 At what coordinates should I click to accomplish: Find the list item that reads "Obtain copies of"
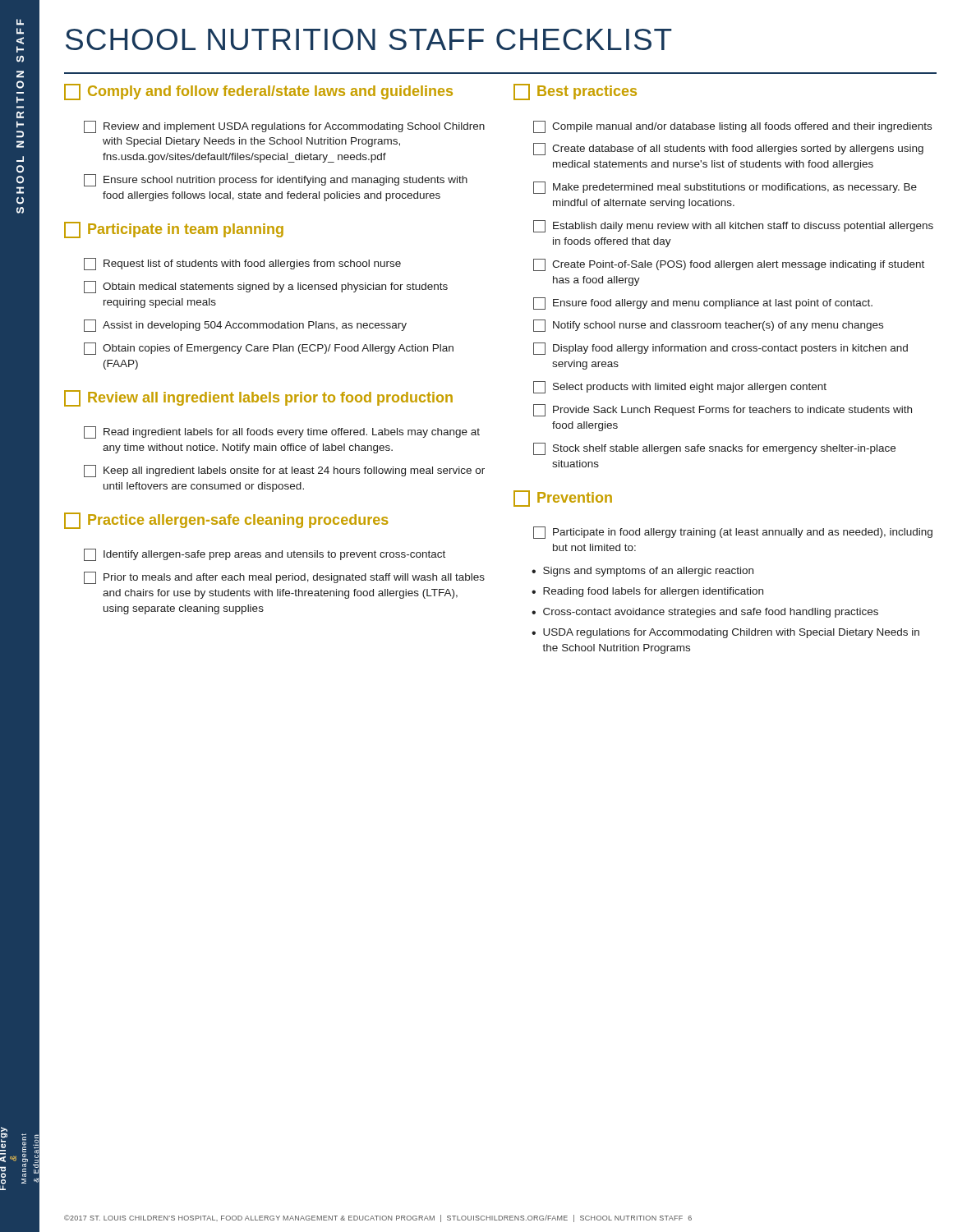[x=285, y=356]
